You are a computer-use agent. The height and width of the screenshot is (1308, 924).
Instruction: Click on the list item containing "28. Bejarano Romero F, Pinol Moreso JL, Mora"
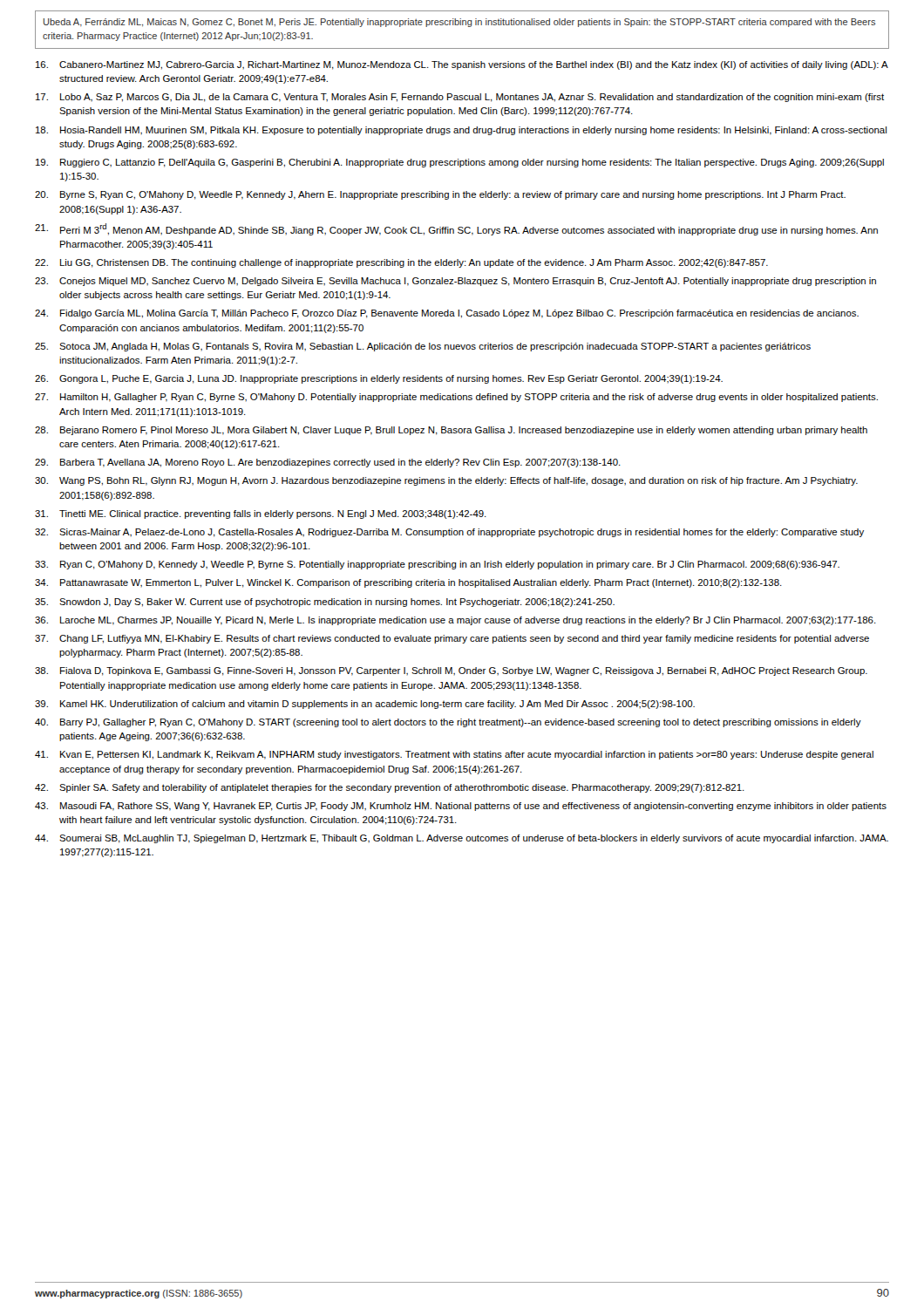(x=462, y=437)
